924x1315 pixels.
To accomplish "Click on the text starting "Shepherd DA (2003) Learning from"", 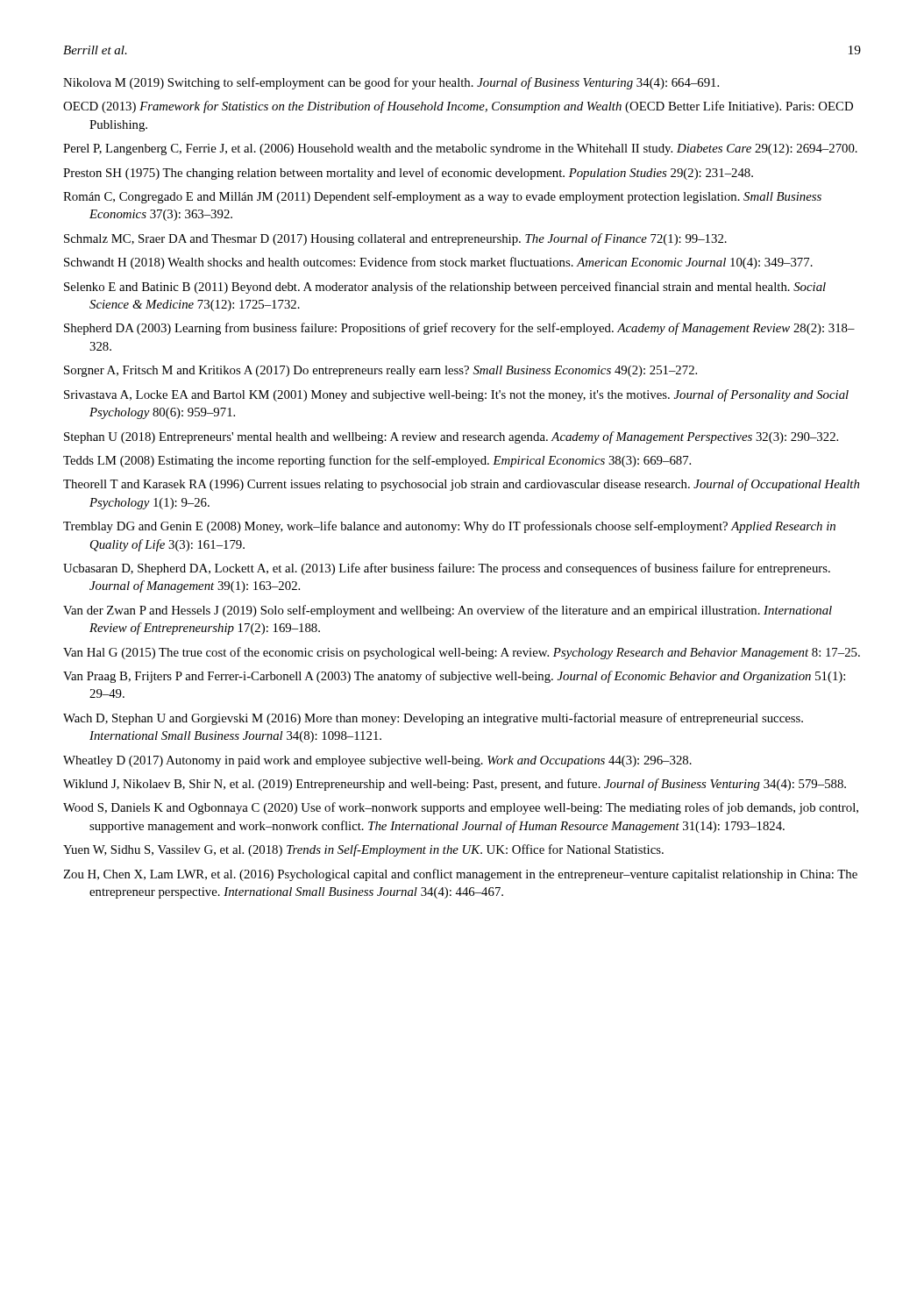I will tap(462, 337).
